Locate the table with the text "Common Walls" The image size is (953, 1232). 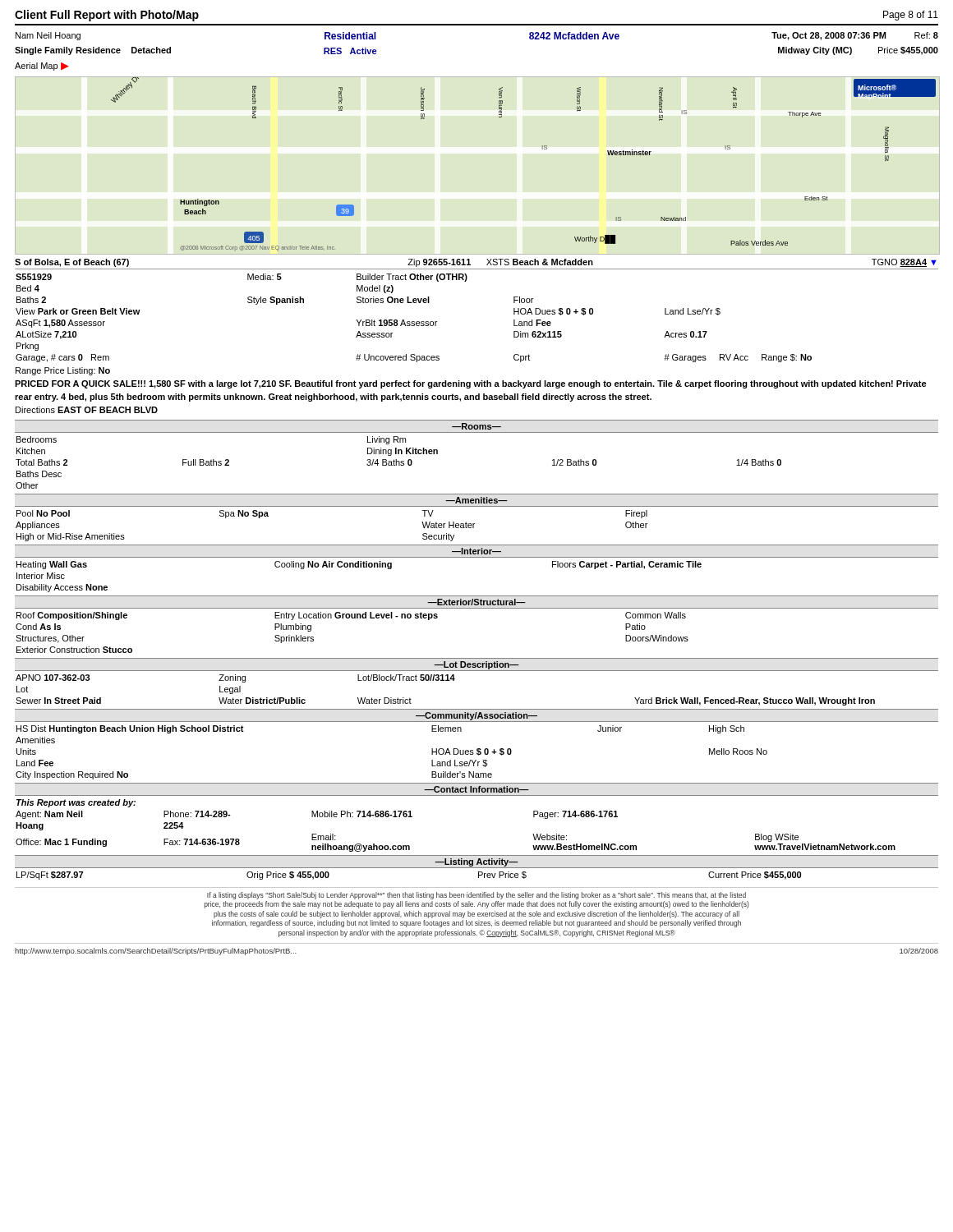pyautogui.click(x=476, y=632)
